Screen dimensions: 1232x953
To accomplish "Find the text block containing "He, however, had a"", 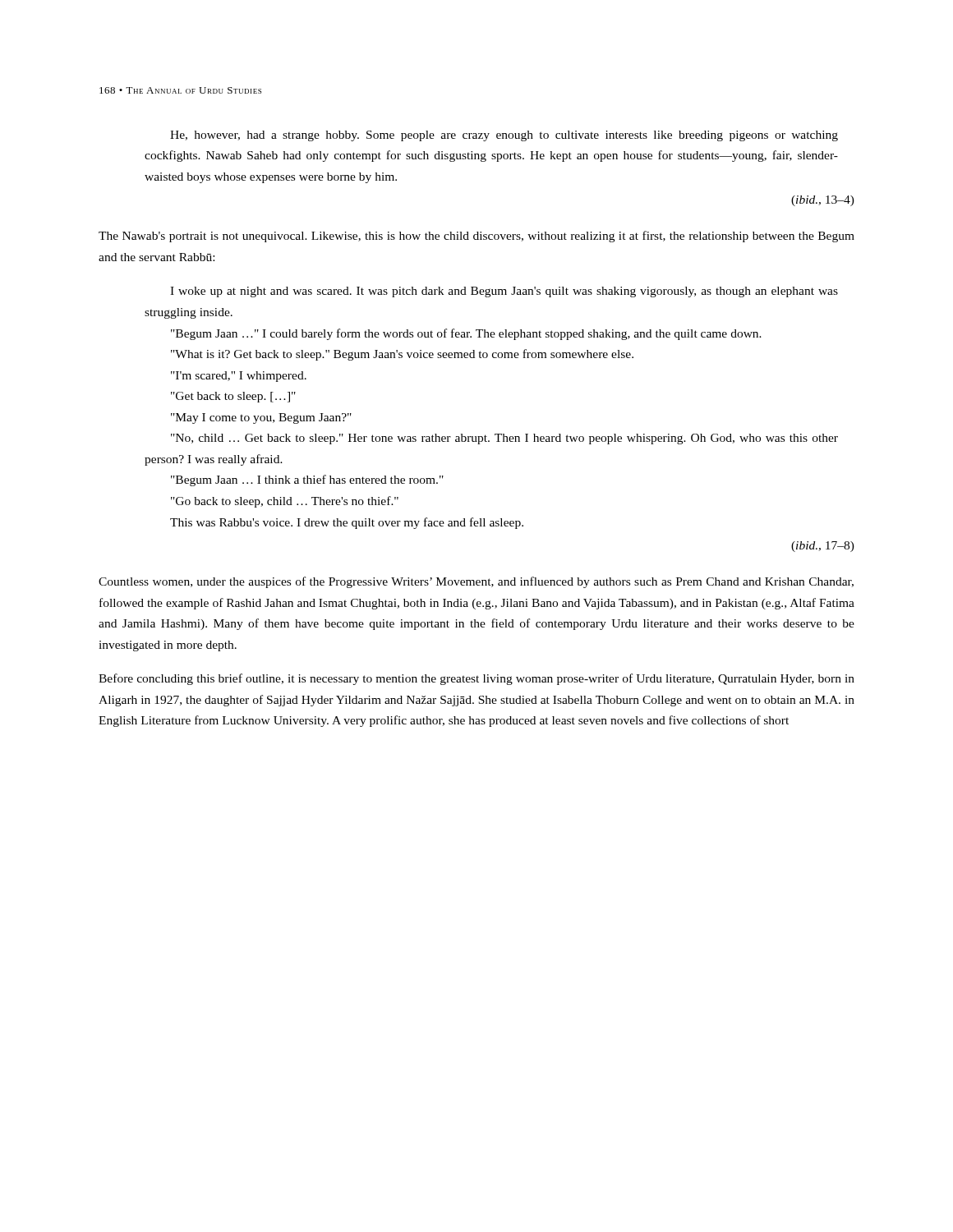I will [491, 155].
